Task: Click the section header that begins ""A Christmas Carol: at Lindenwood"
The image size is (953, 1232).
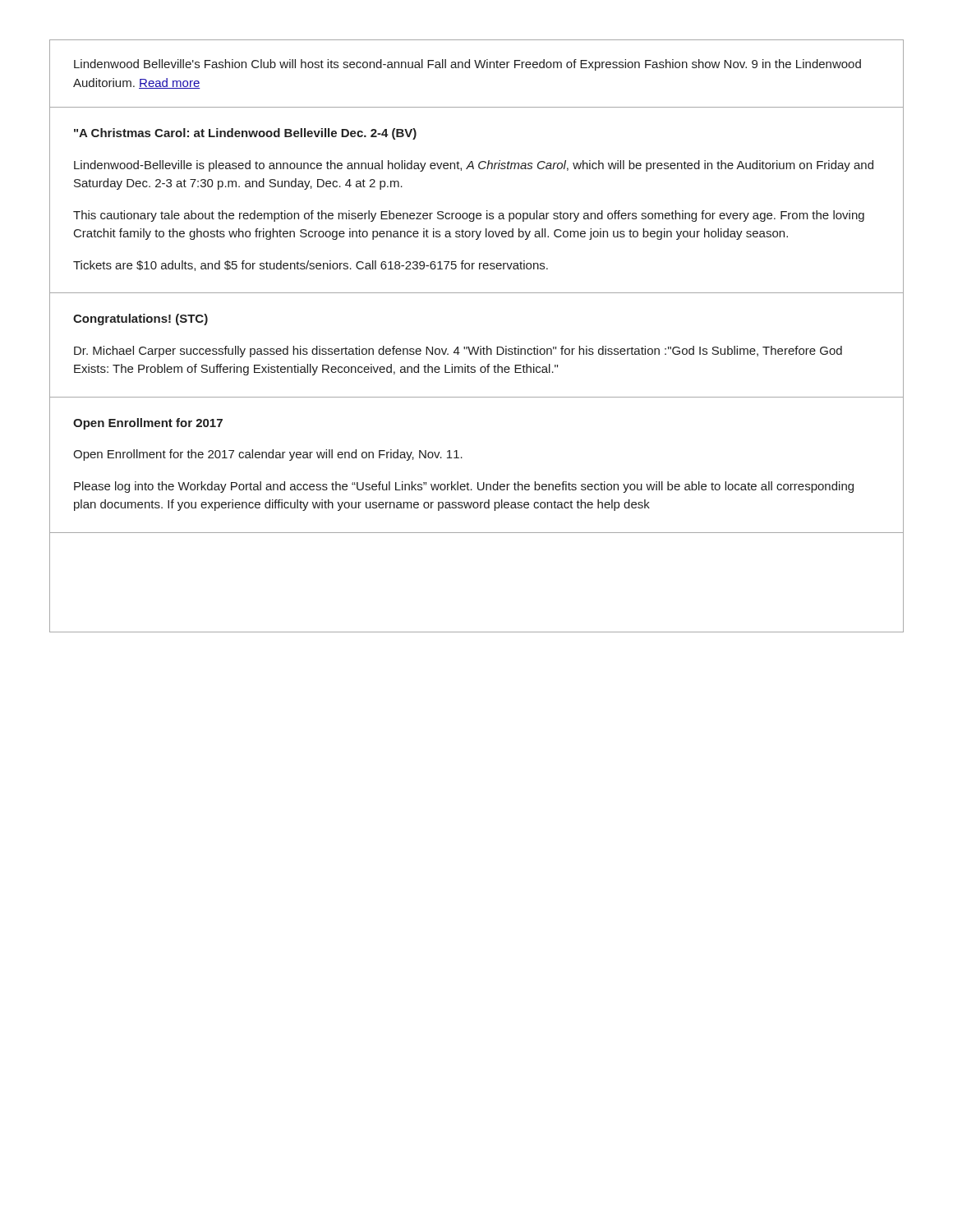Action: (x=245, y=134)
